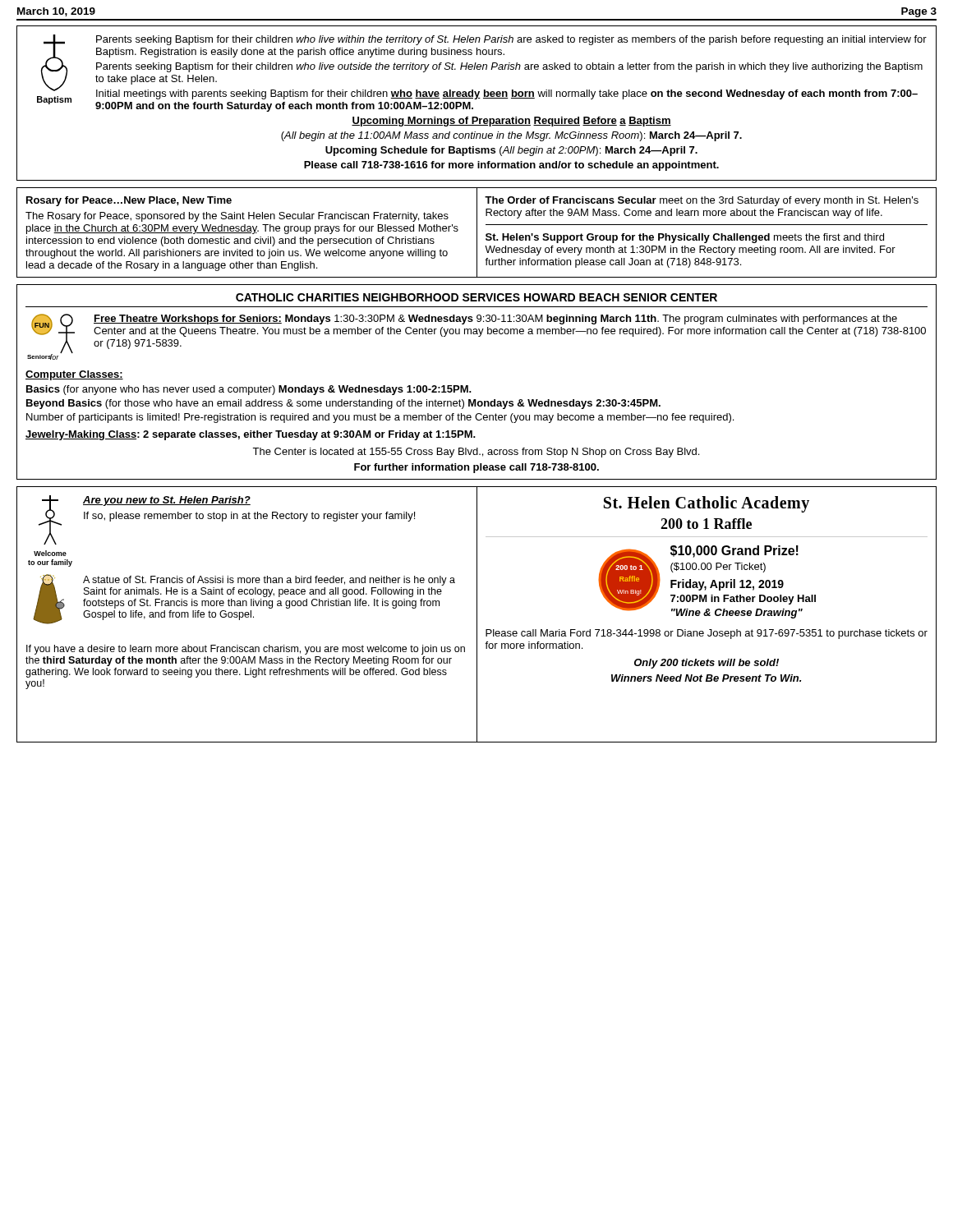Click on the text block starting "If you have a"

tap(247, 666)
